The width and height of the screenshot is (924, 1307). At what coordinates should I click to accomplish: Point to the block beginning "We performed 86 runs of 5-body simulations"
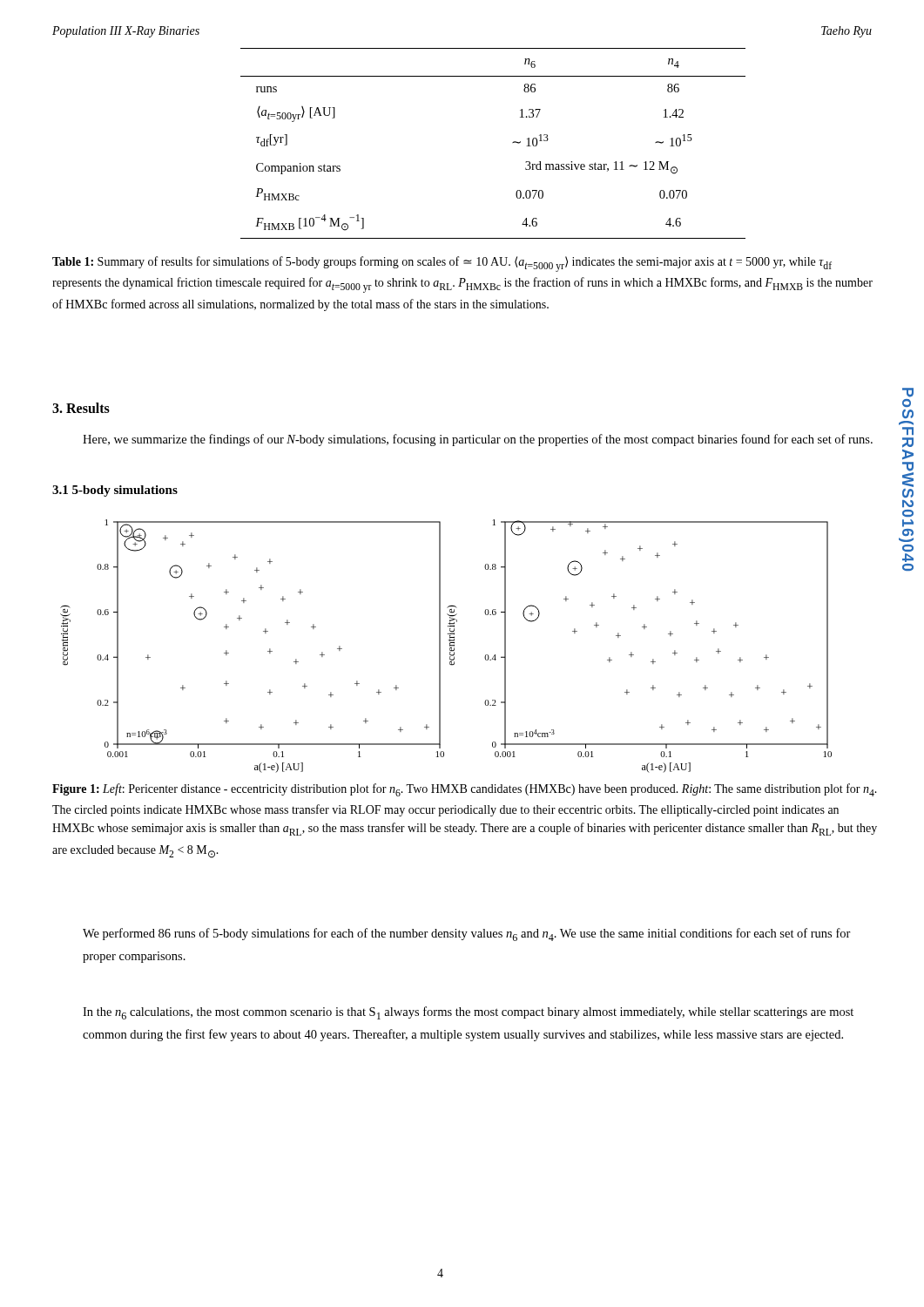466,944
